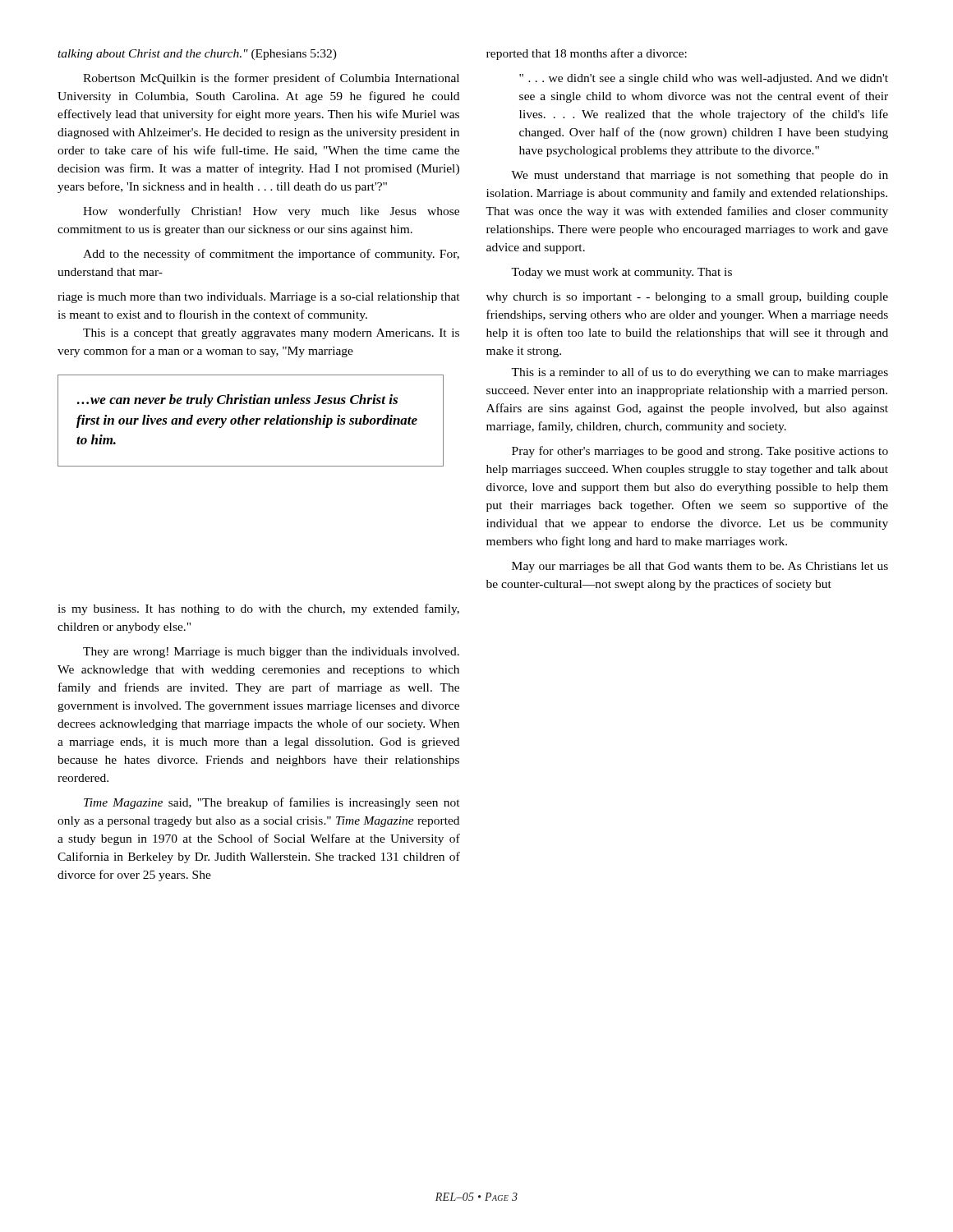Click on the text block containing "is my business. It has nothing"
Image resolution: width=953 pixels, height=1232 pixels.
click(259, 742)
